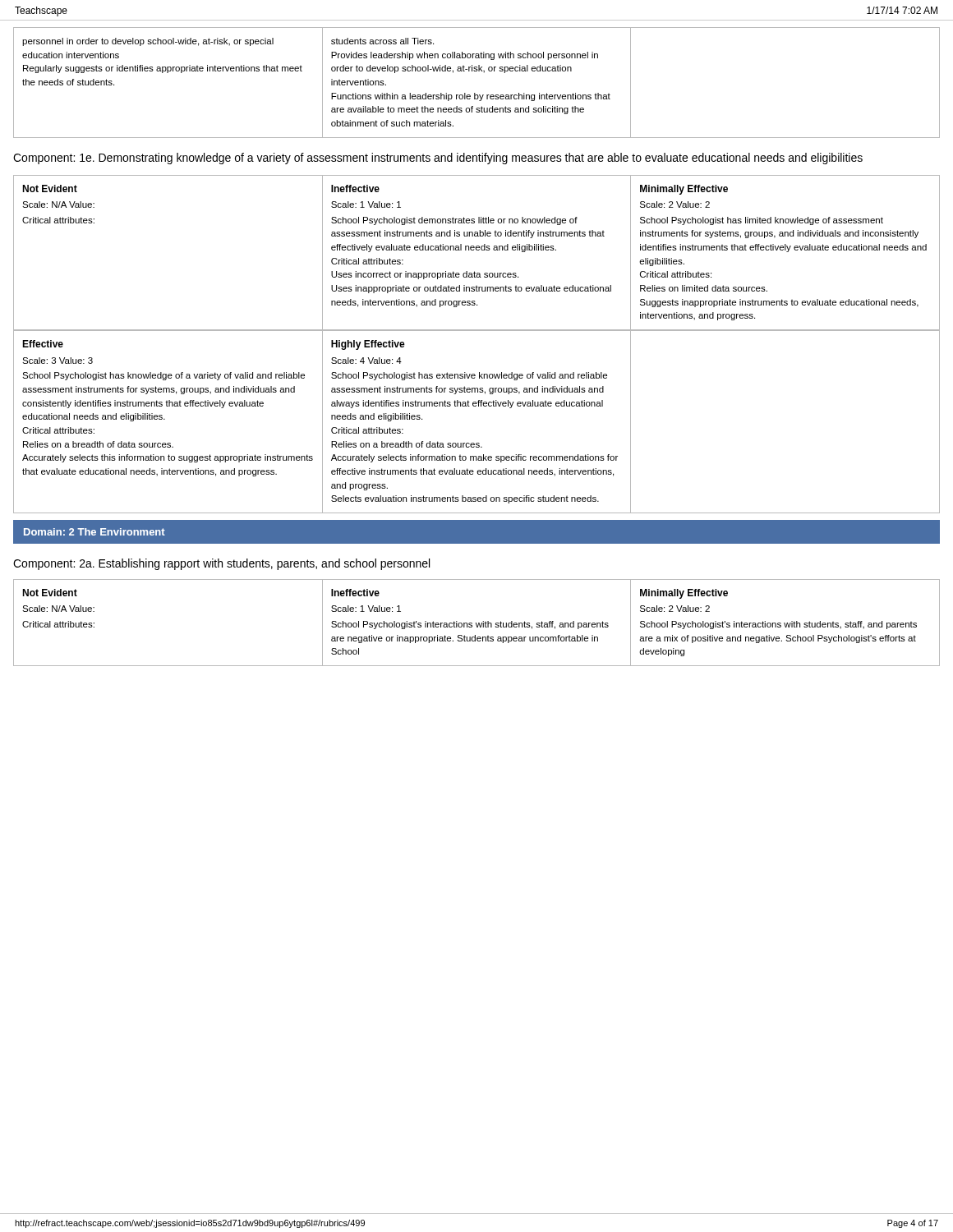Locate the table with the text "personnel in order to develop"
The width and height of the screenshot is (953, 1232).
[x=476, y=82]
